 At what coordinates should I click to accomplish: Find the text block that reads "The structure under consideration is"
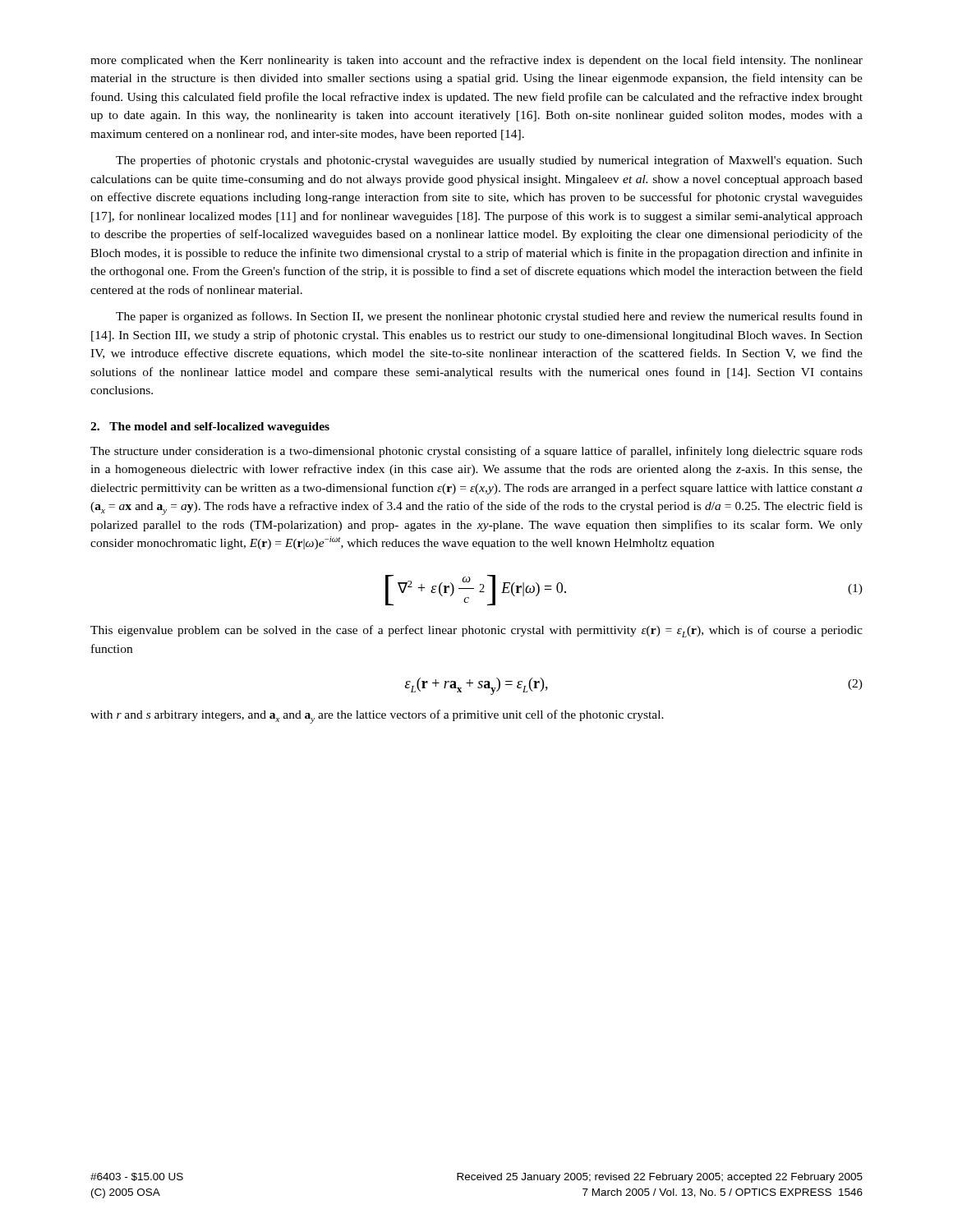click(x=476, y=497)
